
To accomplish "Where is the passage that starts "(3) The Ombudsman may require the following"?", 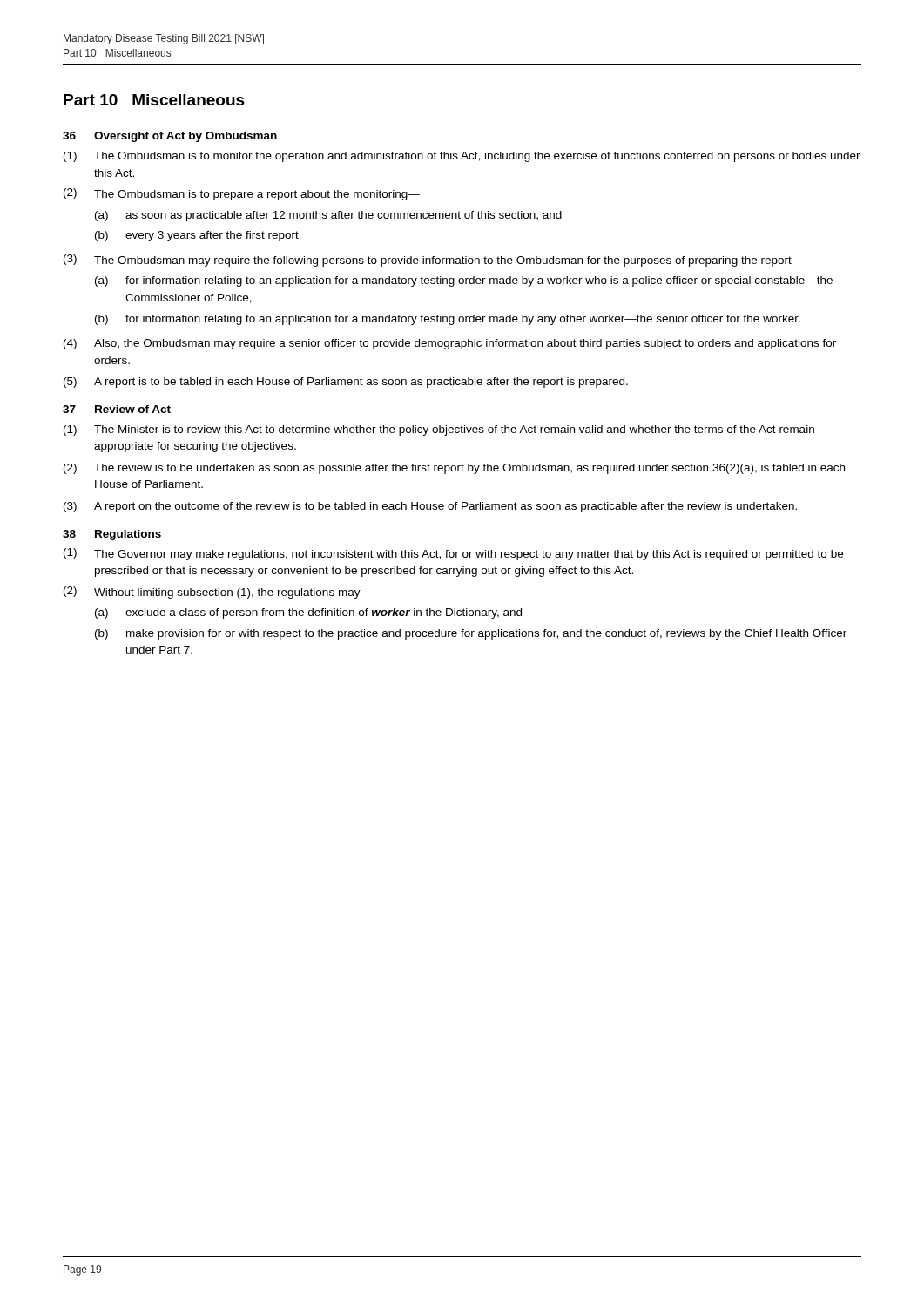I will coord(462,291).
